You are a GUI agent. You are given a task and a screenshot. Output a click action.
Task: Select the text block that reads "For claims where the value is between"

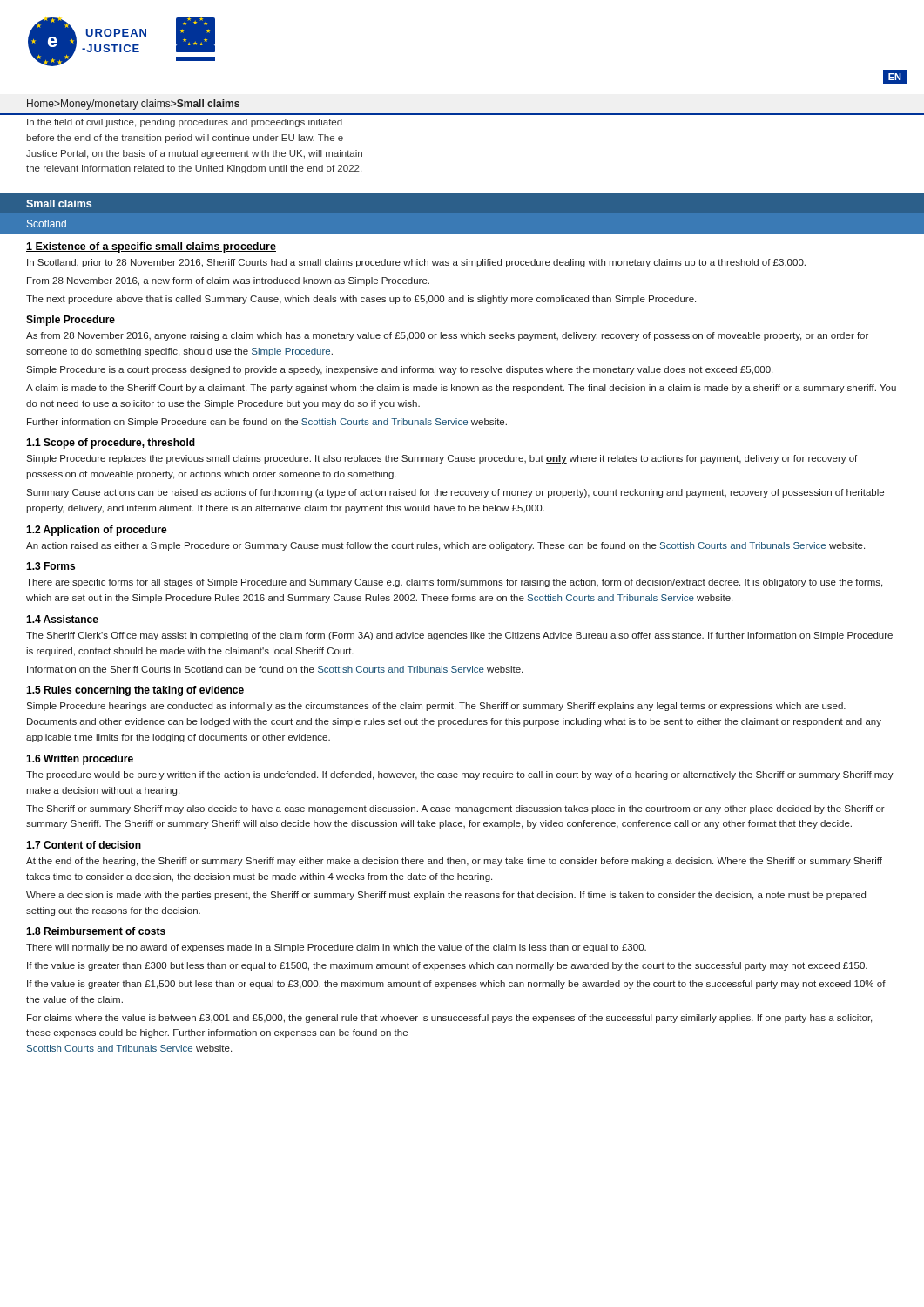pyautogui.click(x=449, y=1019)
